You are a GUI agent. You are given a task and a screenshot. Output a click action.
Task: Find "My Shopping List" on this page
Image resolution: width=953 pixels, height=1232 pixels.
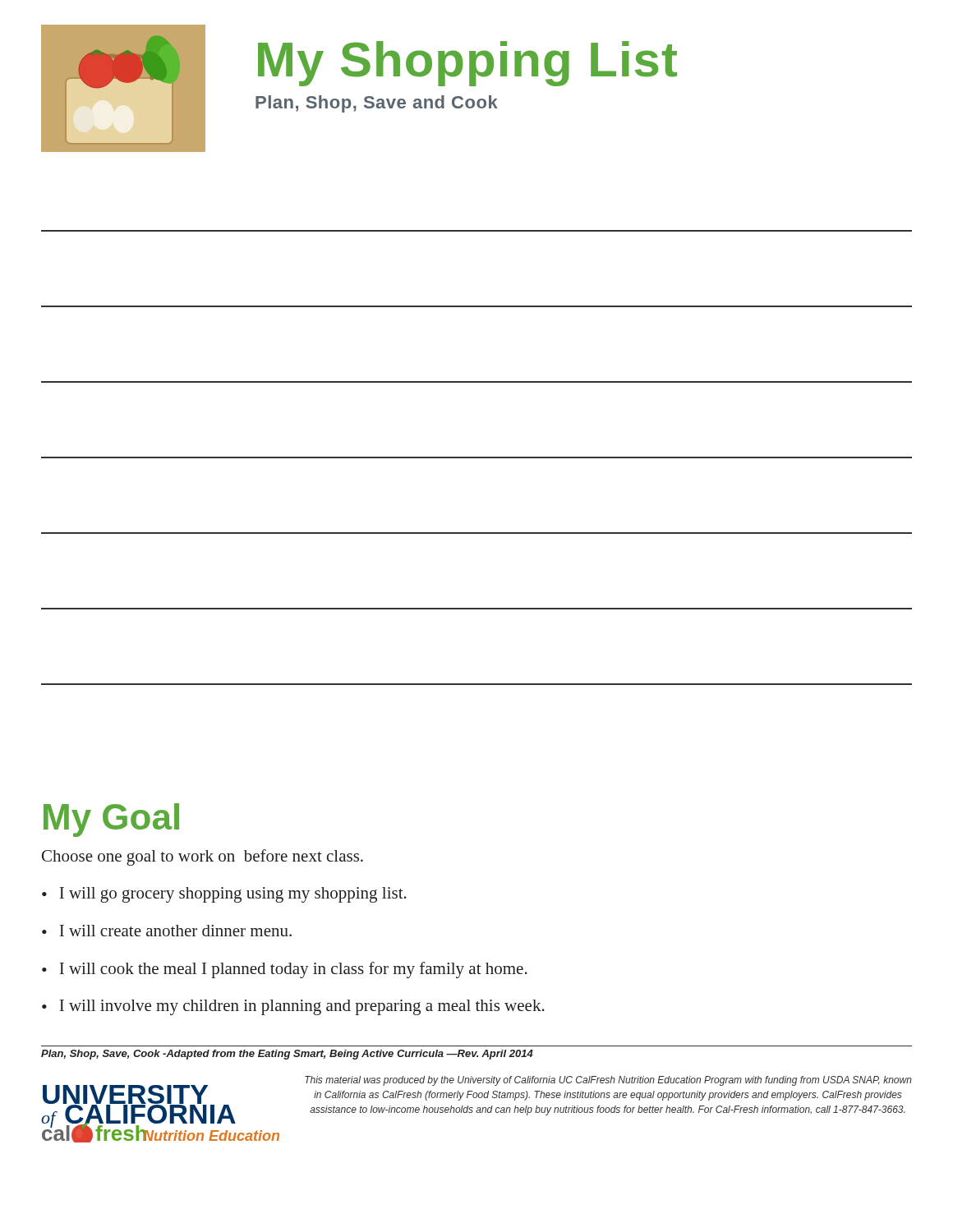[x=467, y=60]
